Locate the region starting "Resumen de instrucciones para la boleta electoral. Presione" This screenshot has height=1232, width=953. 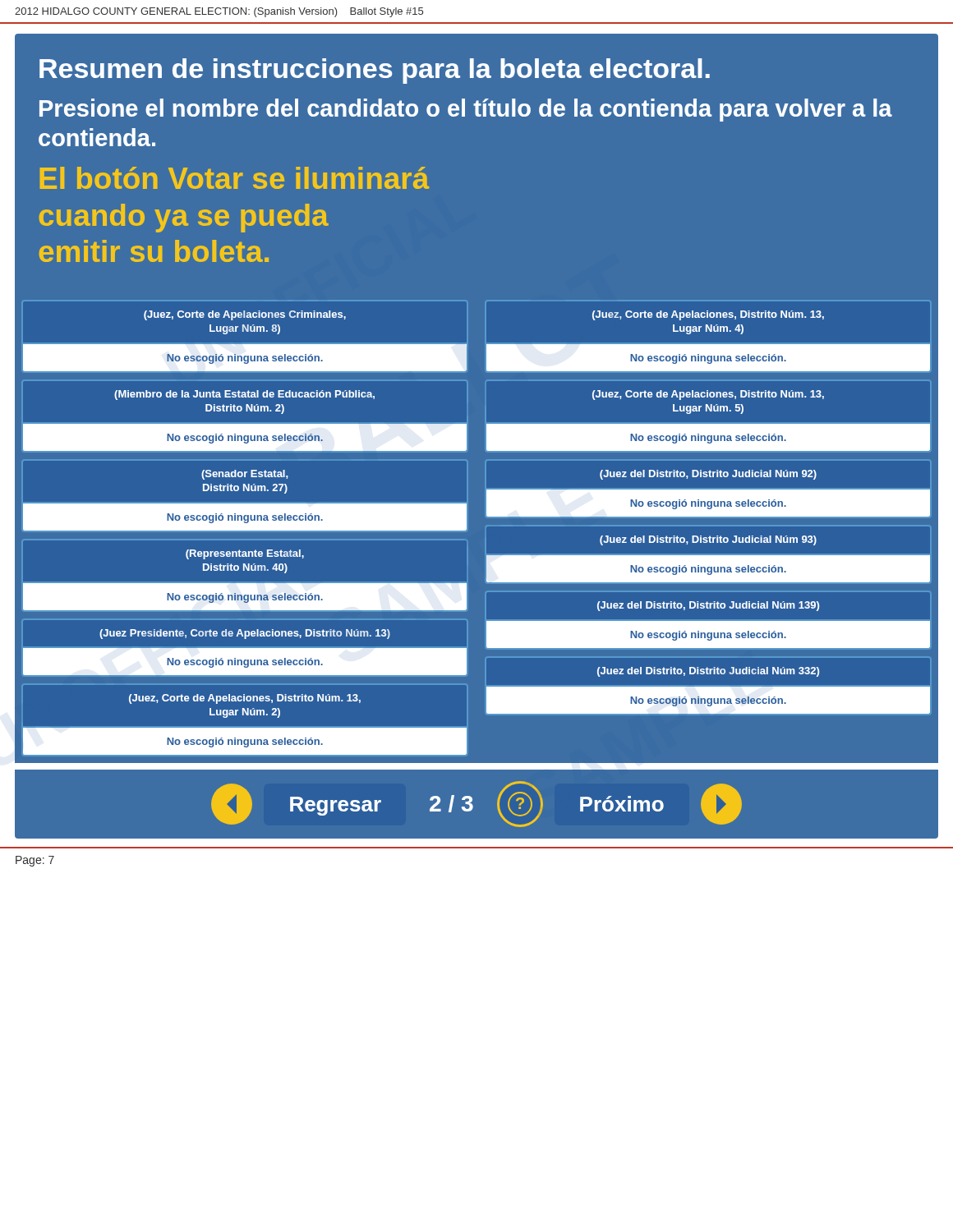[x=375, y=71]
